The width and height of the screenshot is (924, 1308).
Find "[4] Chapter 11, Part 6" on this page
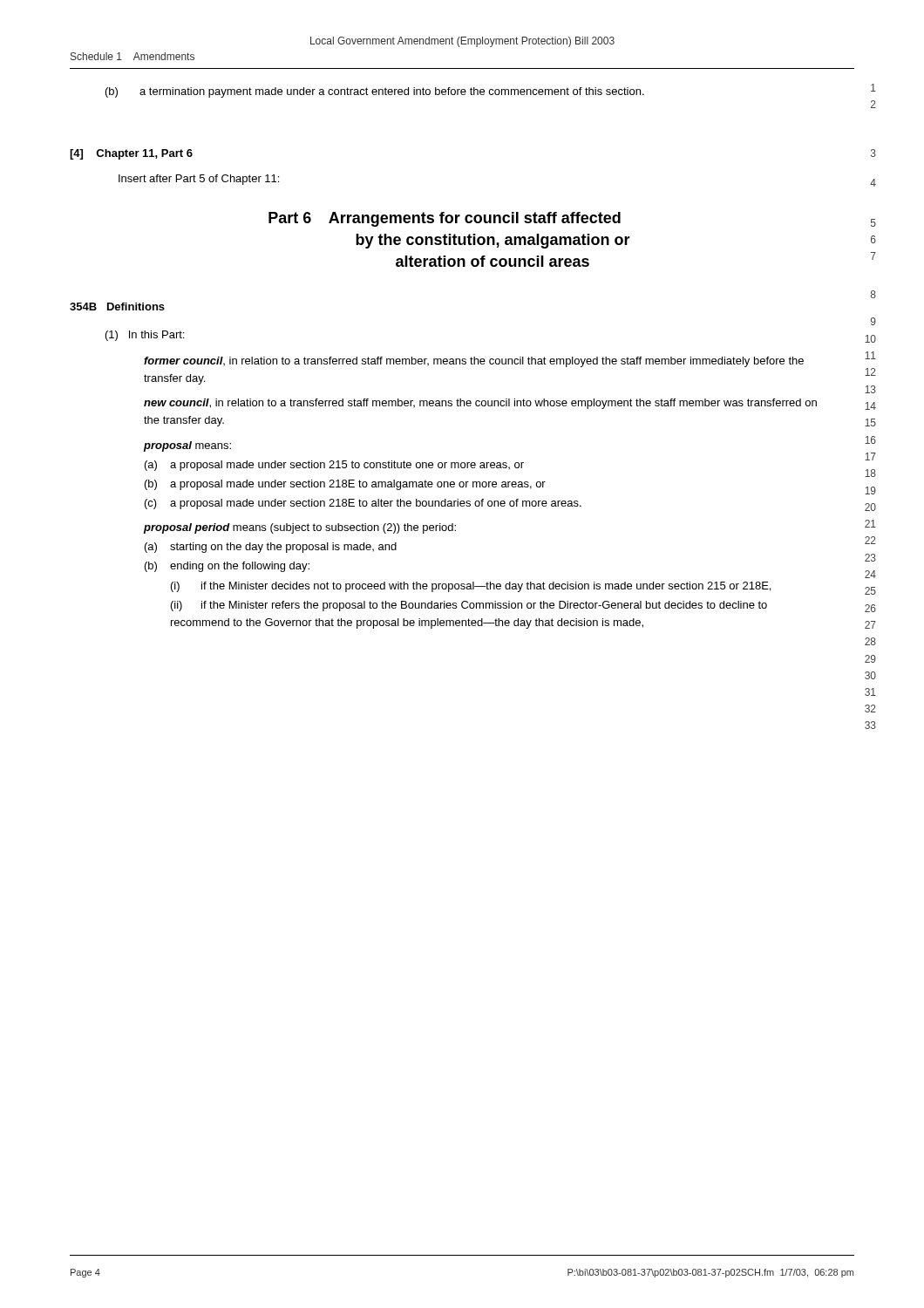click(131, 153)
